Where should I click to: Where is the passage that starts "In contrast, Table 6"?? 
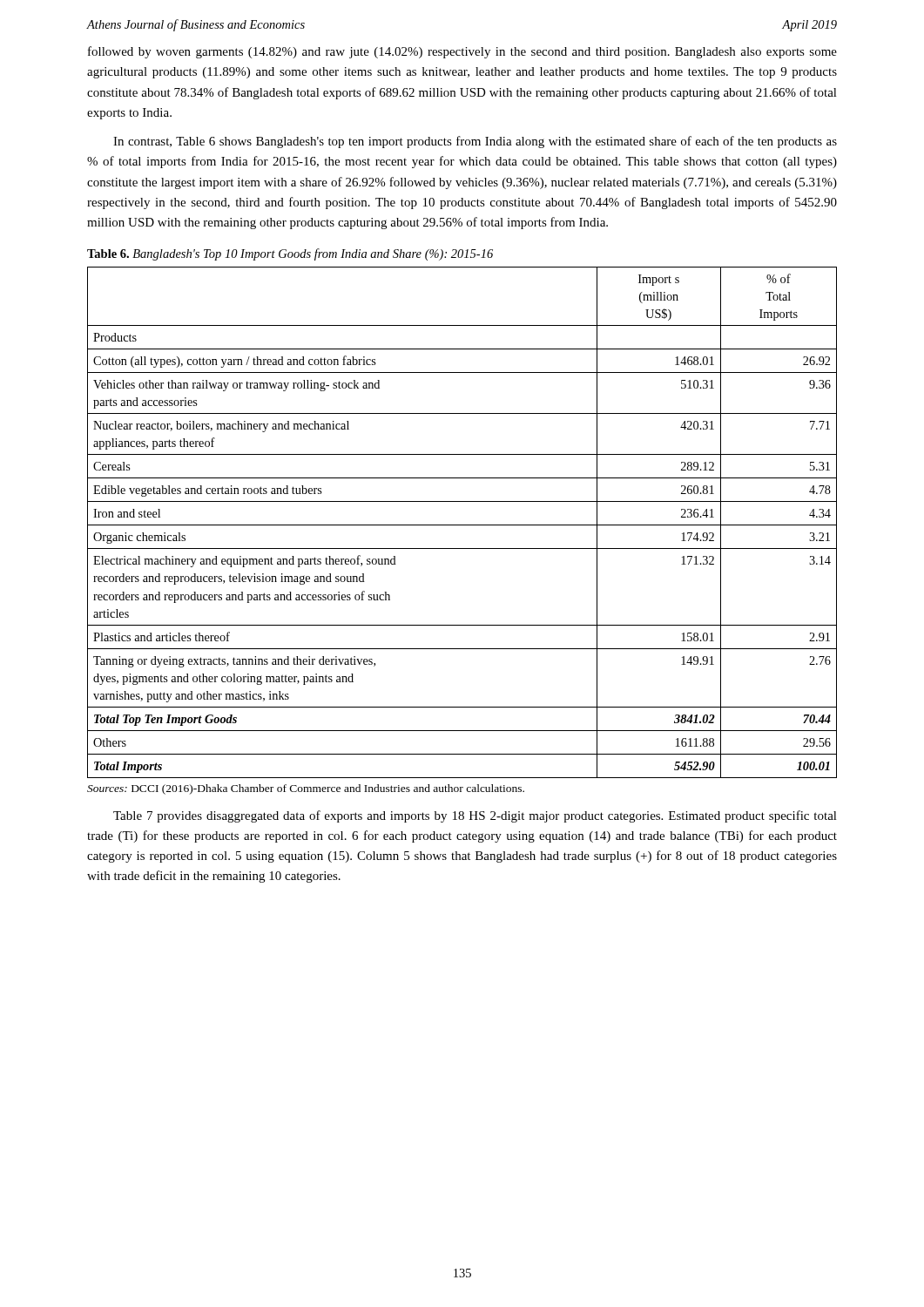point(462,182)
